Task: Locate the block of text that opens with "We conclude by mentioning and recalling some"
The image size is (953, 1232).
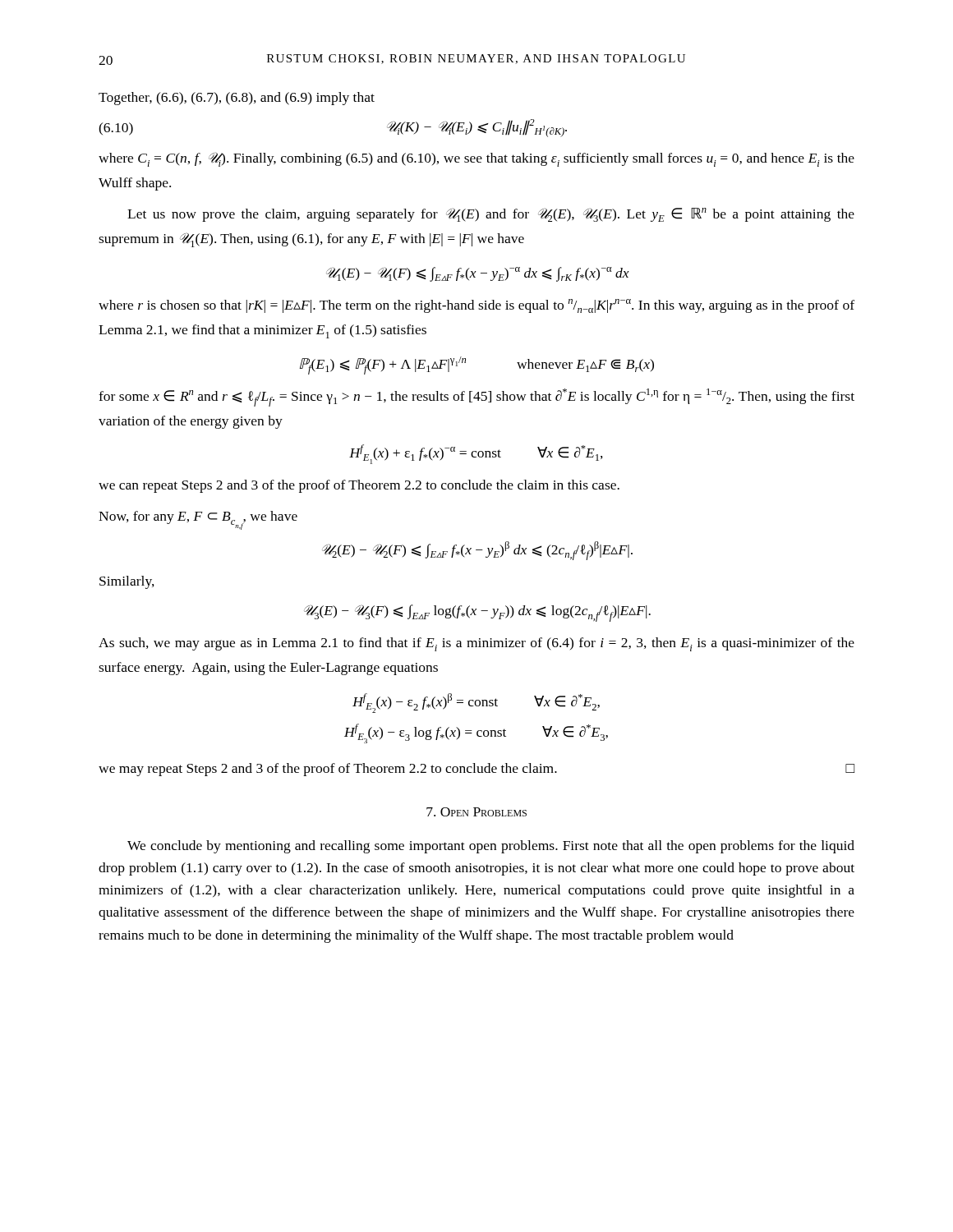Action: click(476, 890)
